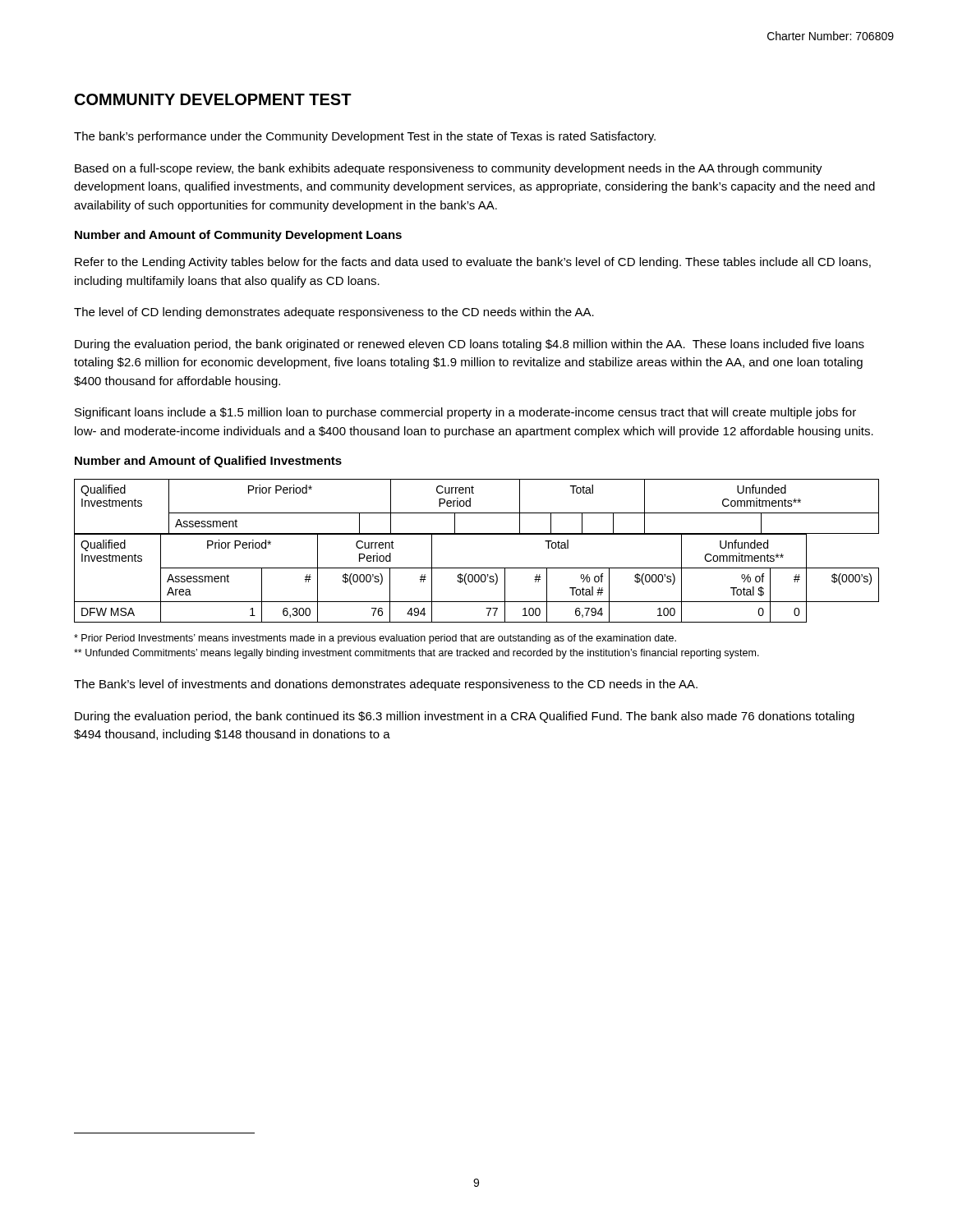This screenshot has width=953, height=1232.
Task: Find the table that mentions "Prior Period*"
Action: click(476, 551)
